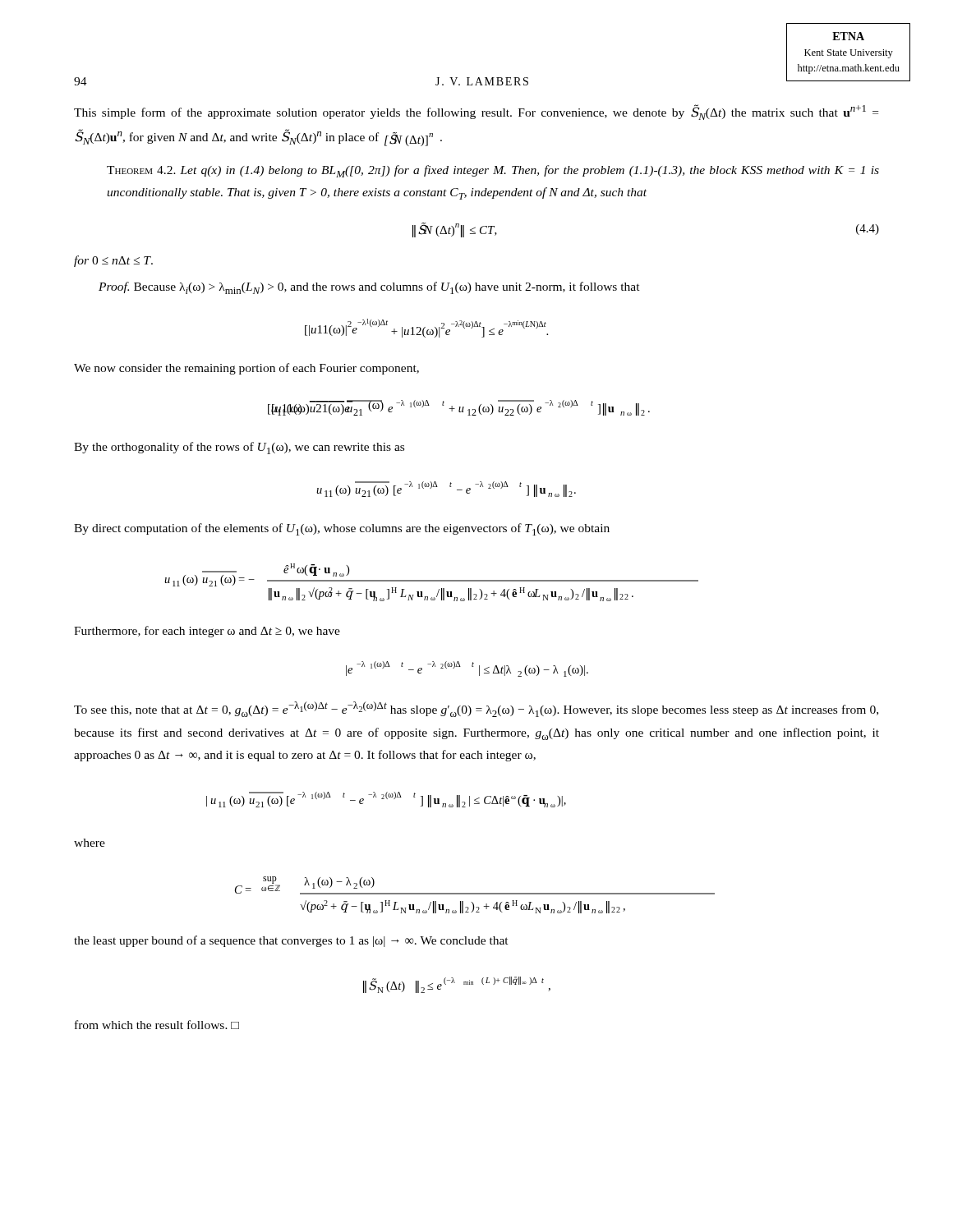Locate the text starting "C = sup ω∈ℤ λ"

tap(476, 891)
